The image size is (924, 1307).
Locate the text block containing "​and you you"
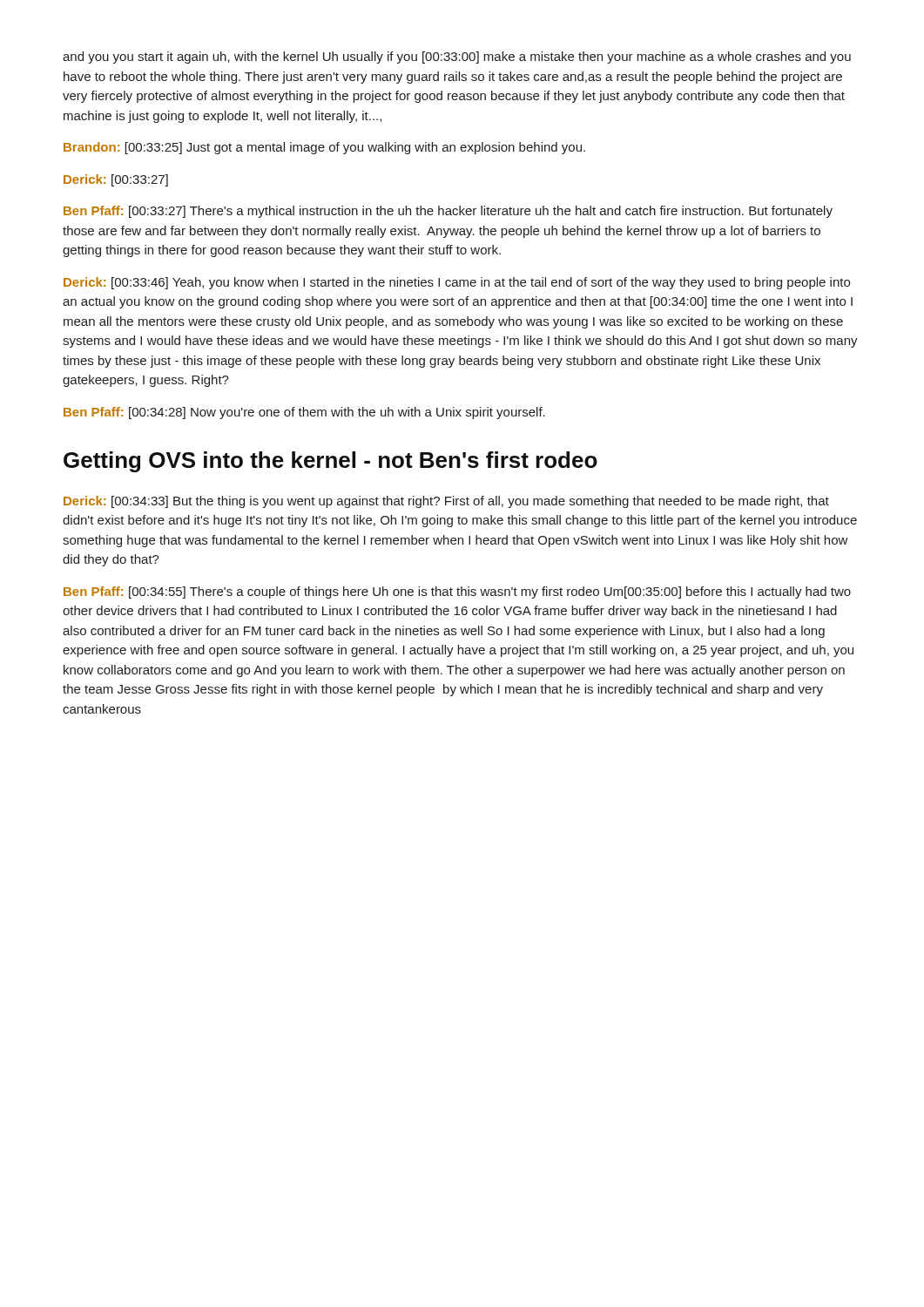(457, 86)
